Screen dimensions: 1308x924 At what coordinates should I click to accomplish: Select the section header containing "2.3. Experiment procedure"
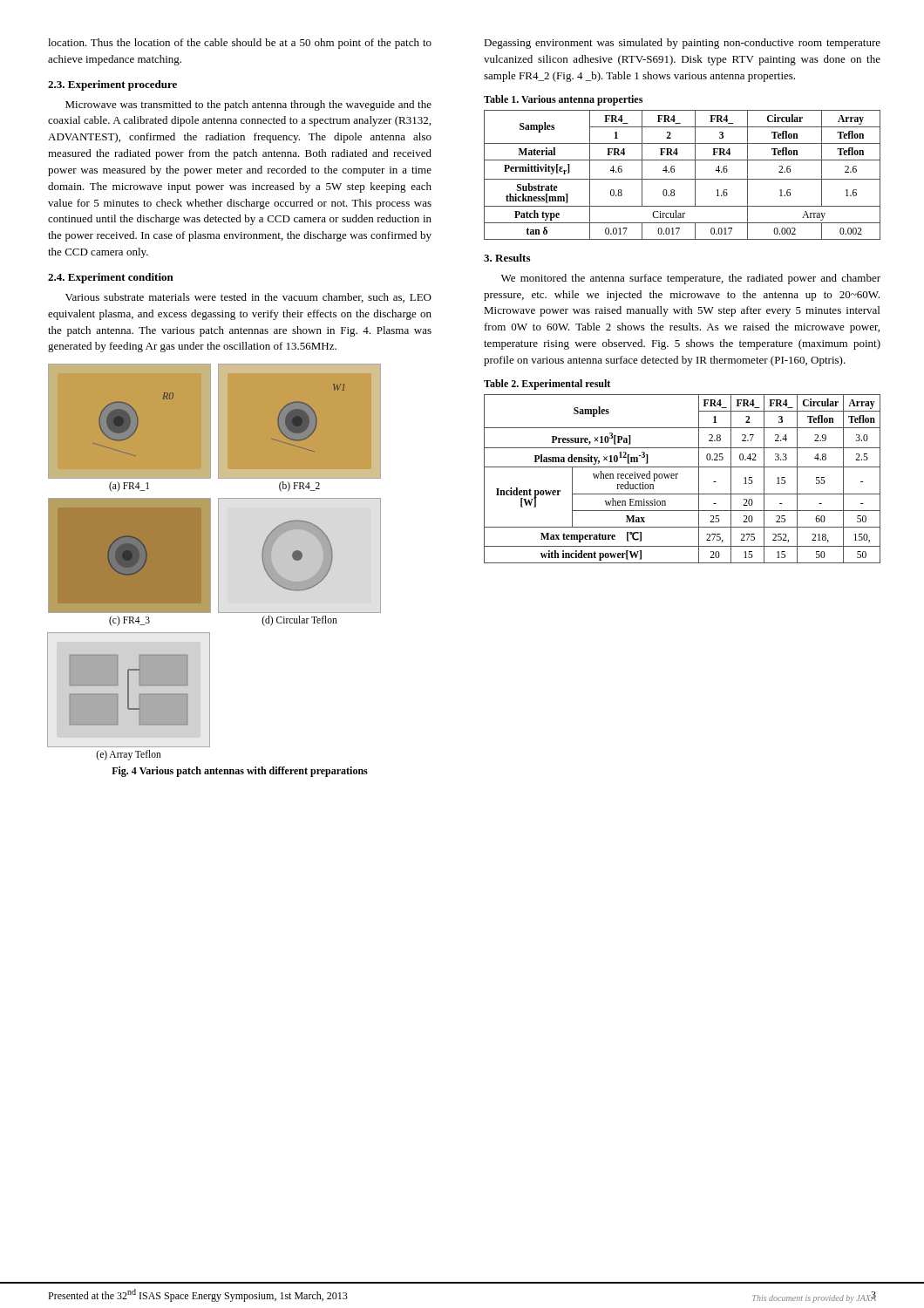[x=112, y=85]
